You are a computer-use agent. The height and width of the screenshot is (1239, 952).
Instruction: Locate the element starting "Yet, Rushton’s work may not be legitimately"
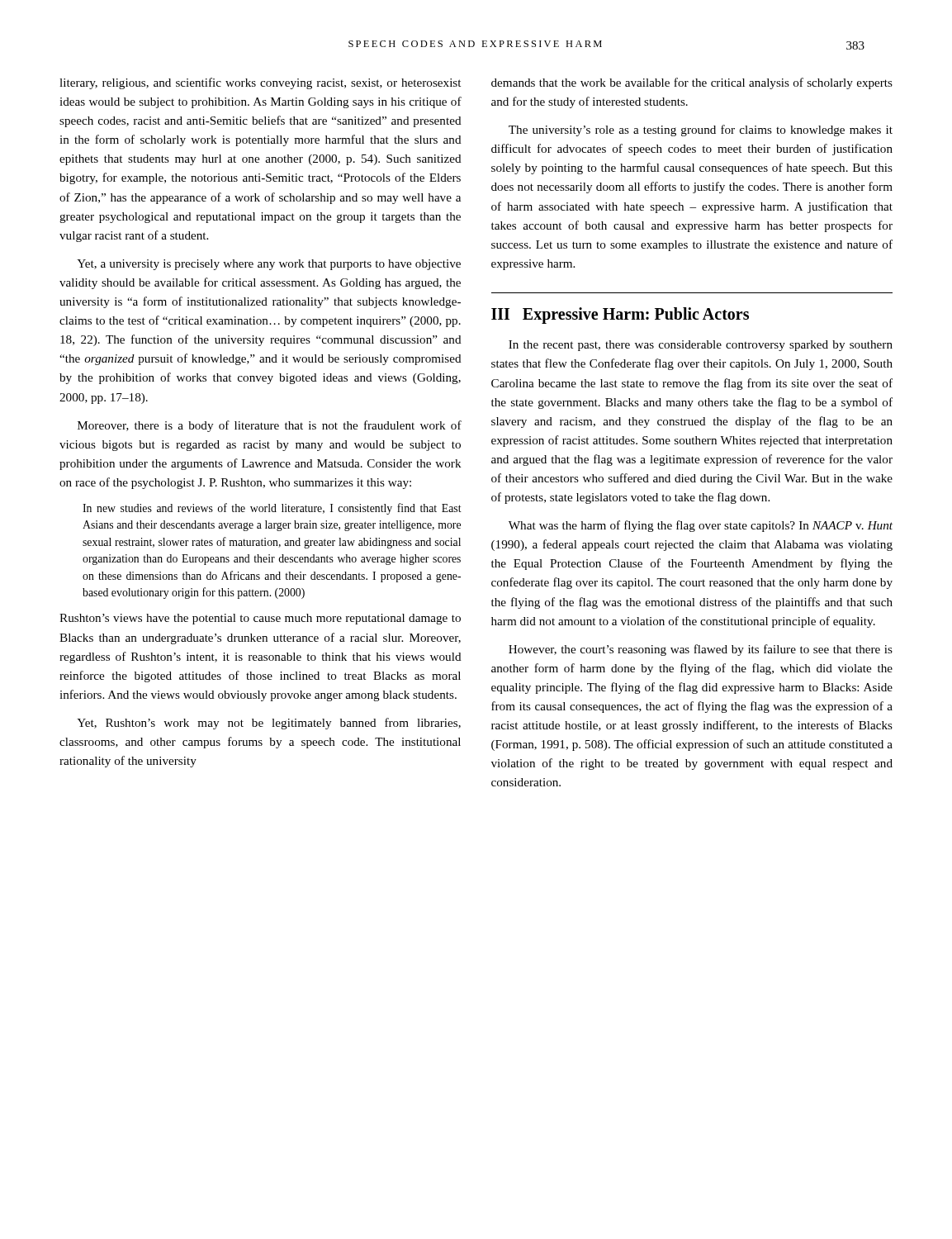click(x=260, y=741)
